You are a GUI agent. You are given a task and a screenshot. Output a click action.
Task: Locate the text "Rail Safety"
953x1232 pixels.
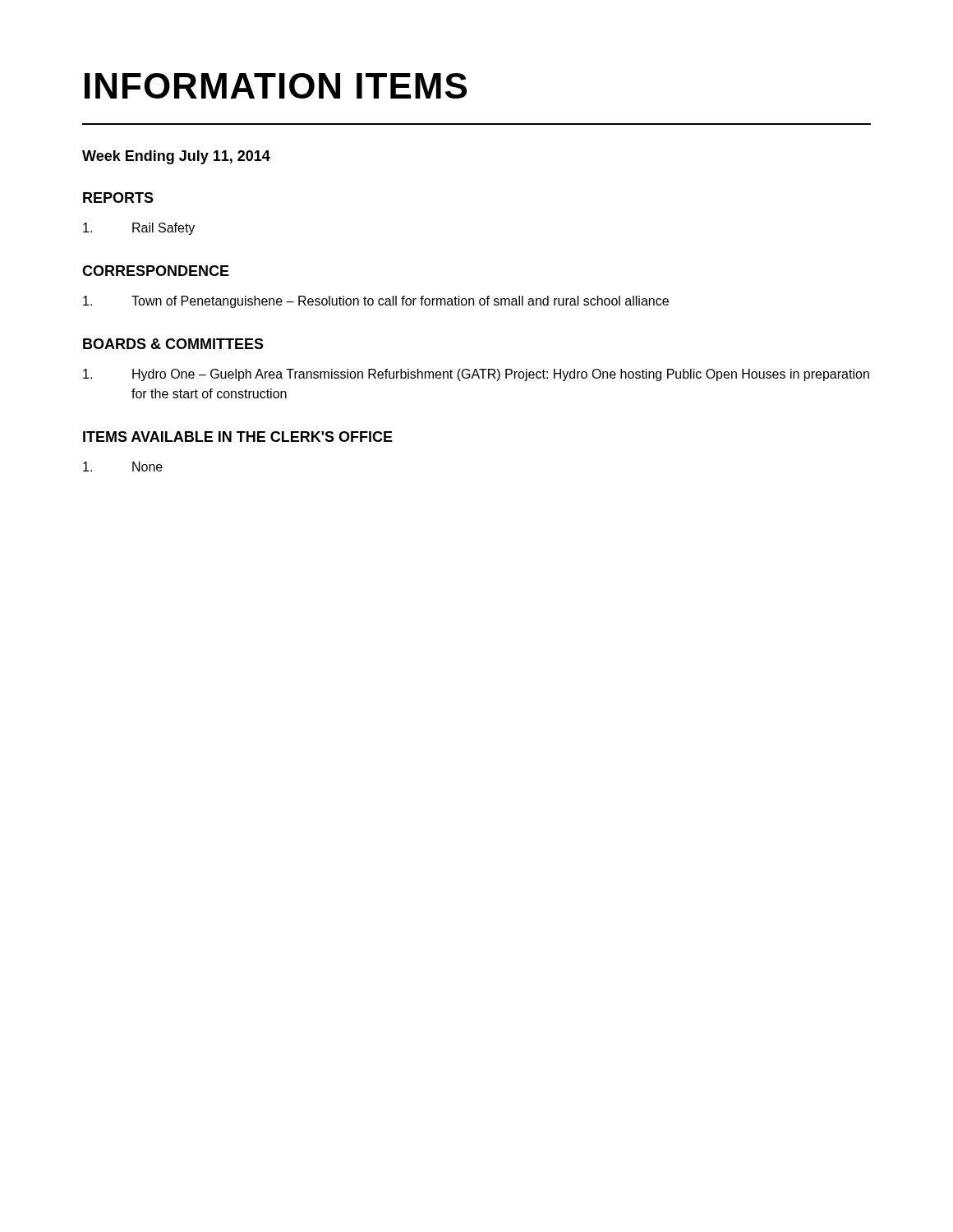[139, 229]
